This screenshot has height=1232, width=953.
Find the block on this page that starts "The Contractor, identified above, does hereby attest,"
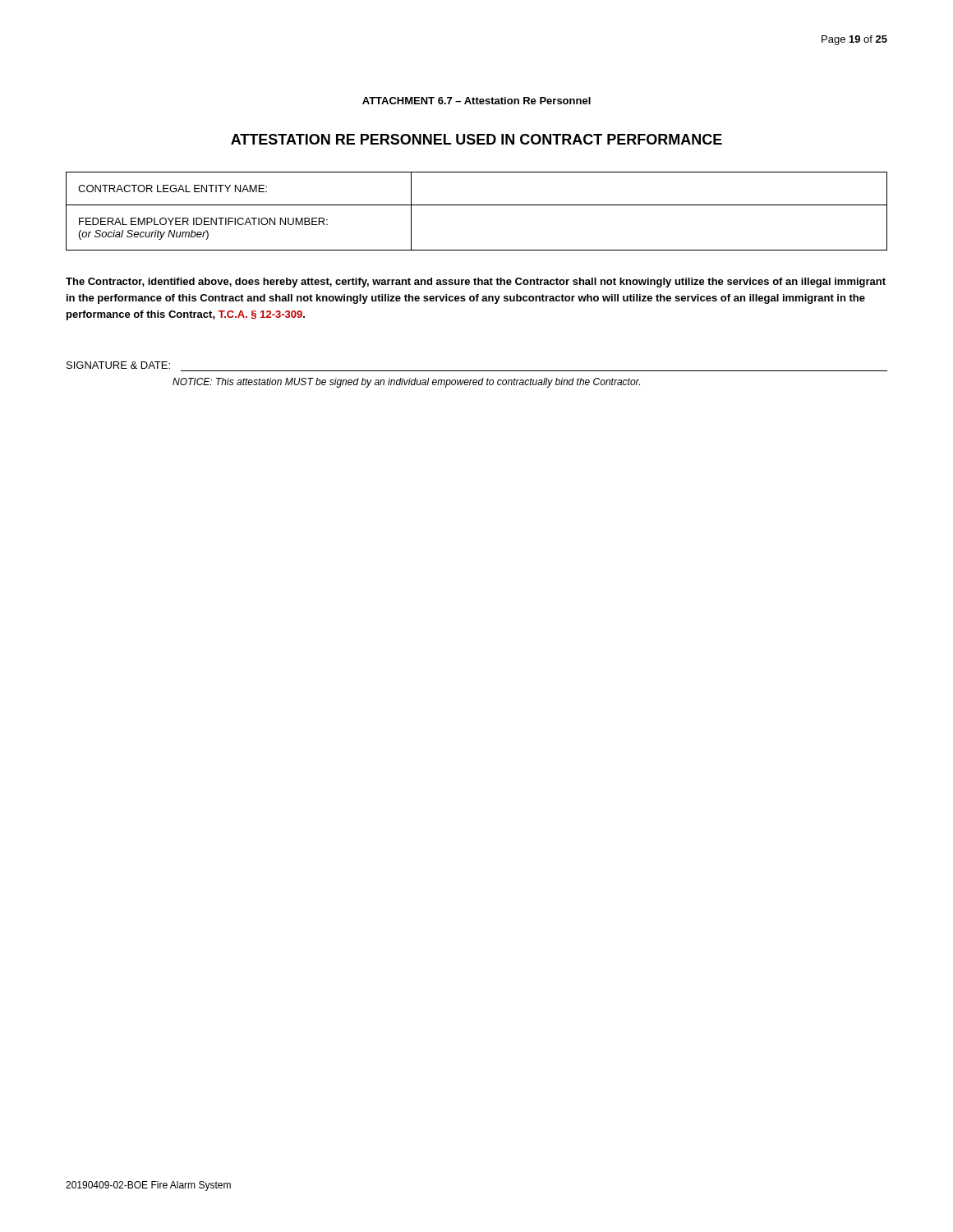click(x=476, y=298)
